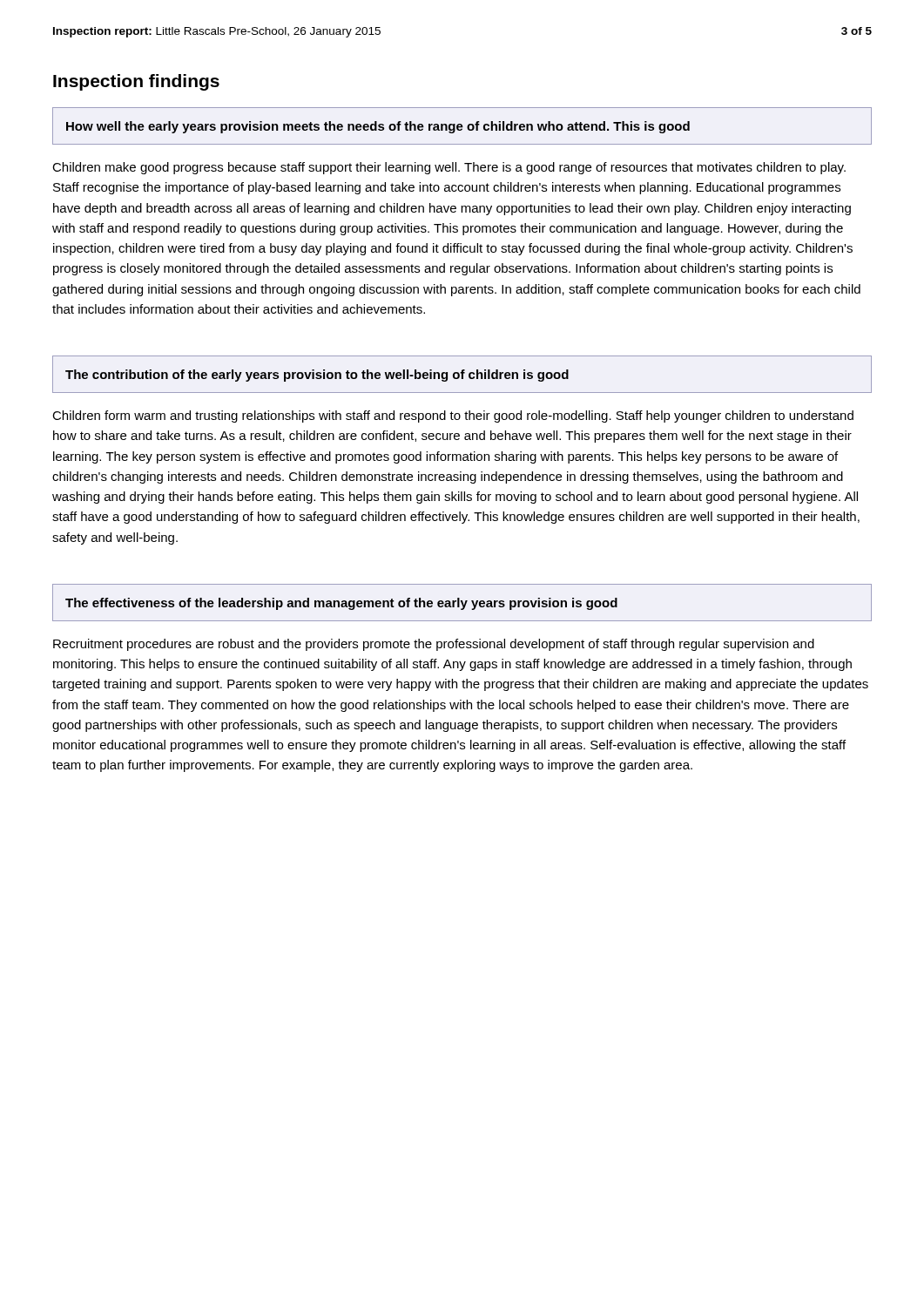Locate the element starting "Children make good progress because staff support their"

click(457, 238)
